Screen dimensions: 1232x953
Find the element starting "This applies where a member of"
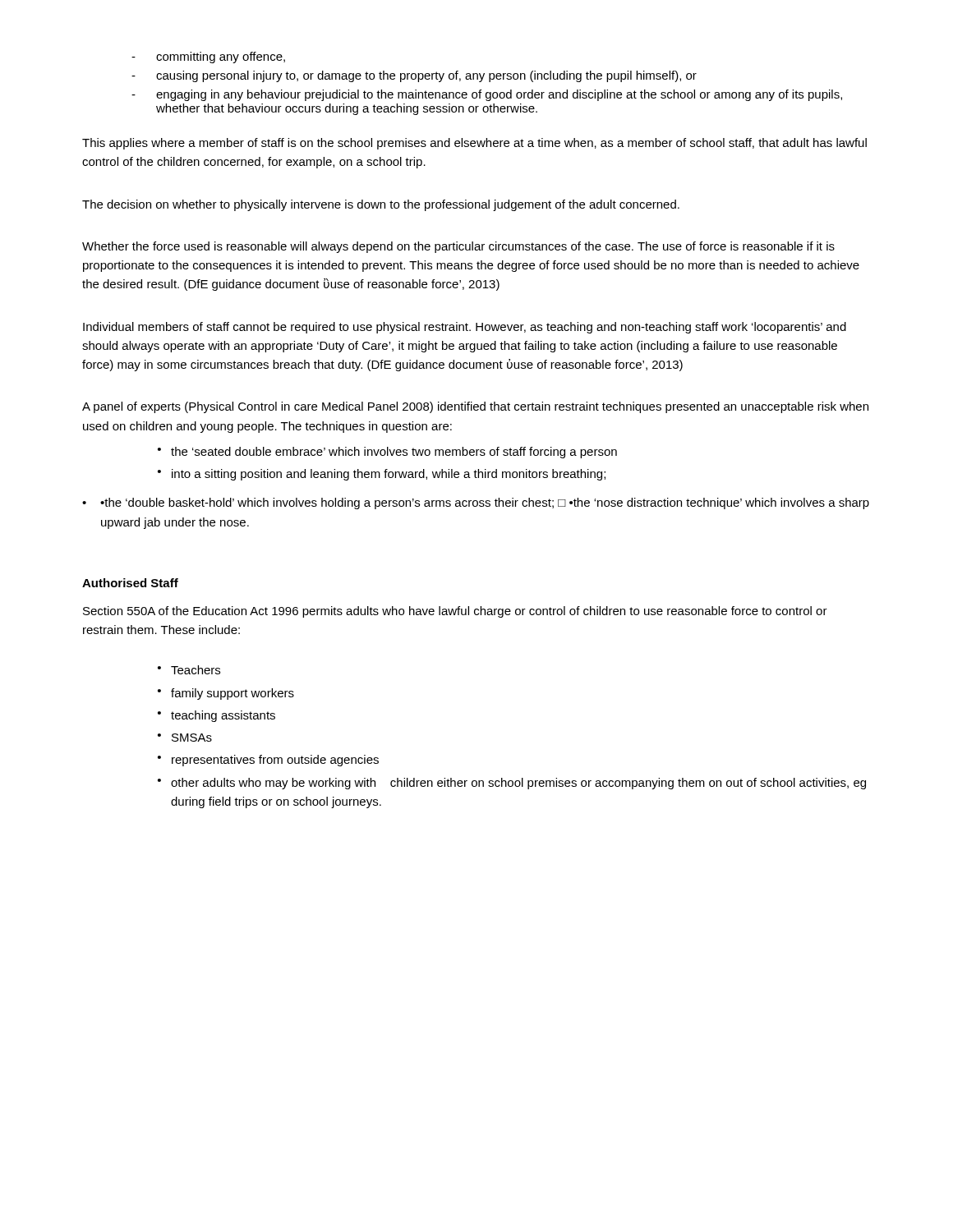click(475, 152)
